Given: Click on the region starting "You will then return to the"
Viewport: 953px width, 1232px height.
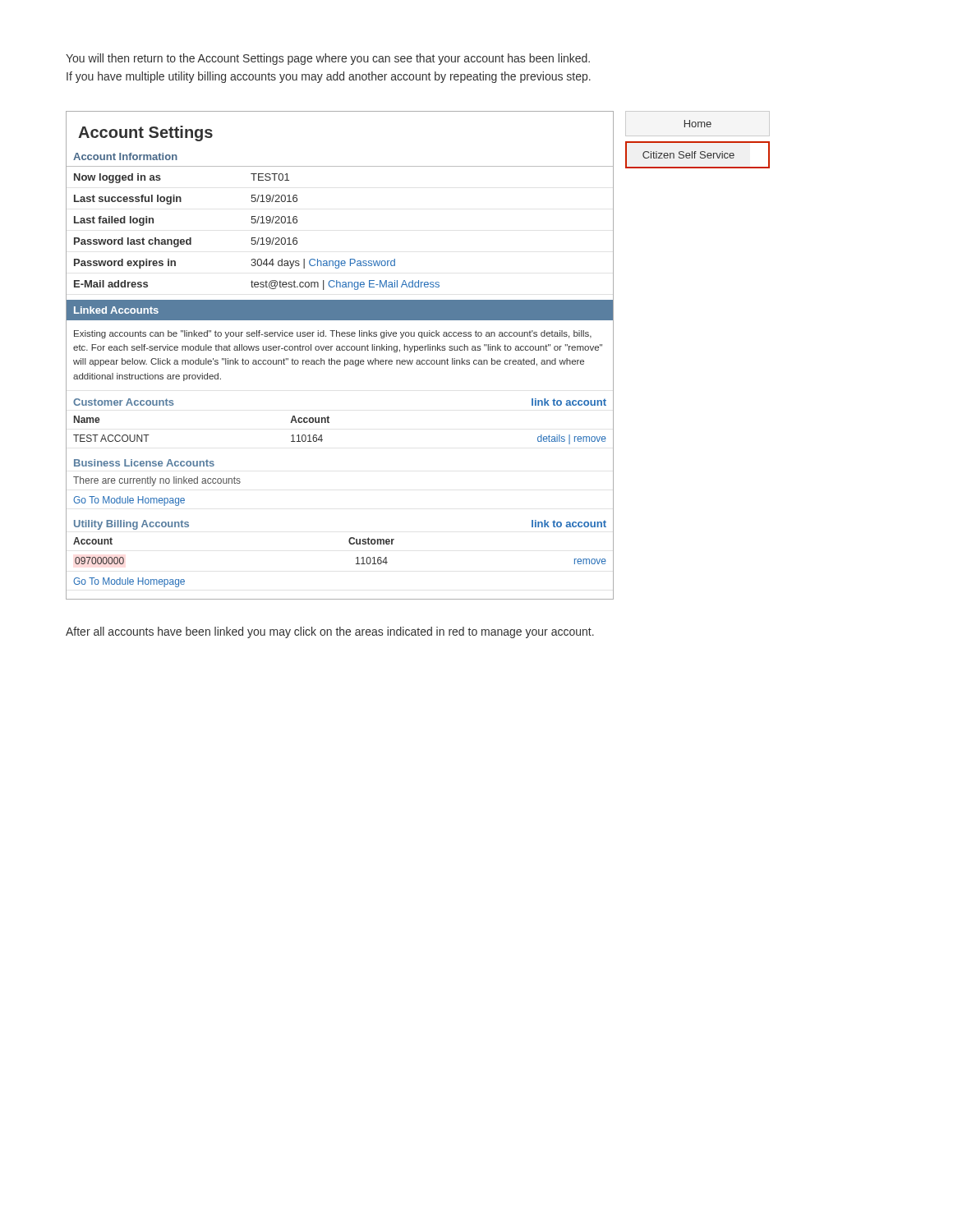Looking at the screenshot, I should pos(328,68).
